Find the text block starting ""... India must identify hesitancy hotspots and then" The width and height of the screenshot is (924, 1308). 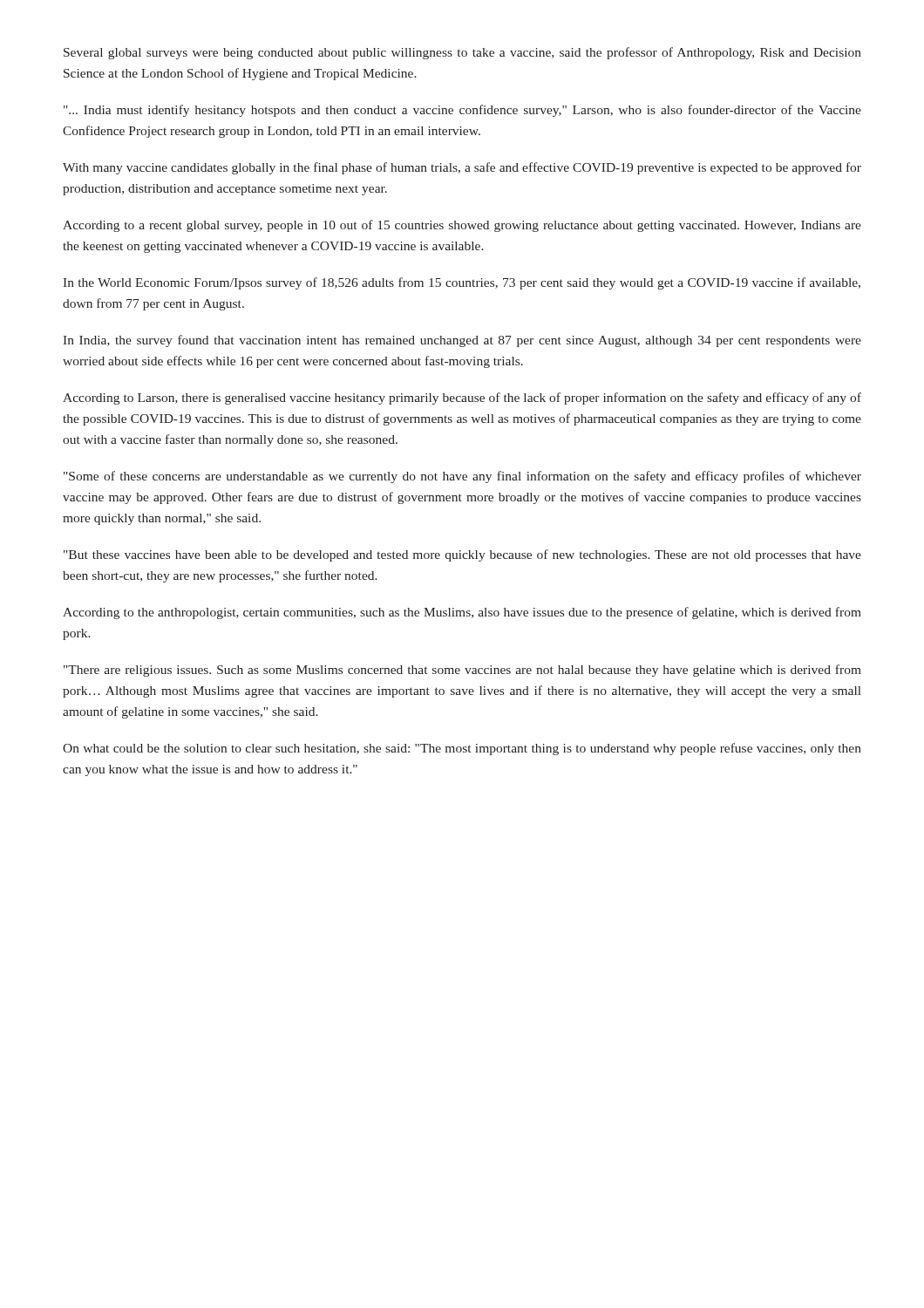tap(462, 120)
